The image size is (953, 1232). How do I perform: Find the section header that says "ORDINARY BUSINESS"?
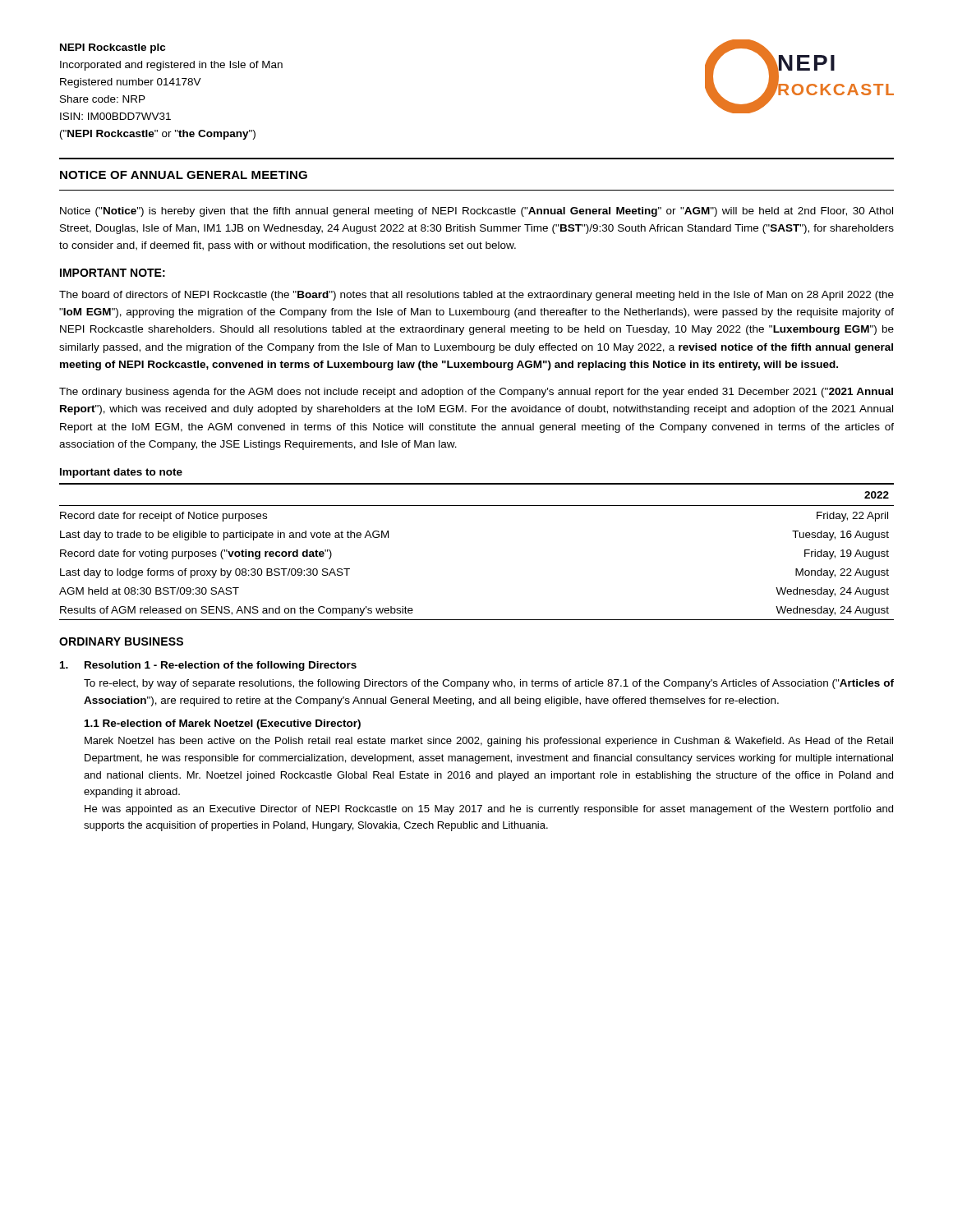pyautogui.click(x=122, y=642)
